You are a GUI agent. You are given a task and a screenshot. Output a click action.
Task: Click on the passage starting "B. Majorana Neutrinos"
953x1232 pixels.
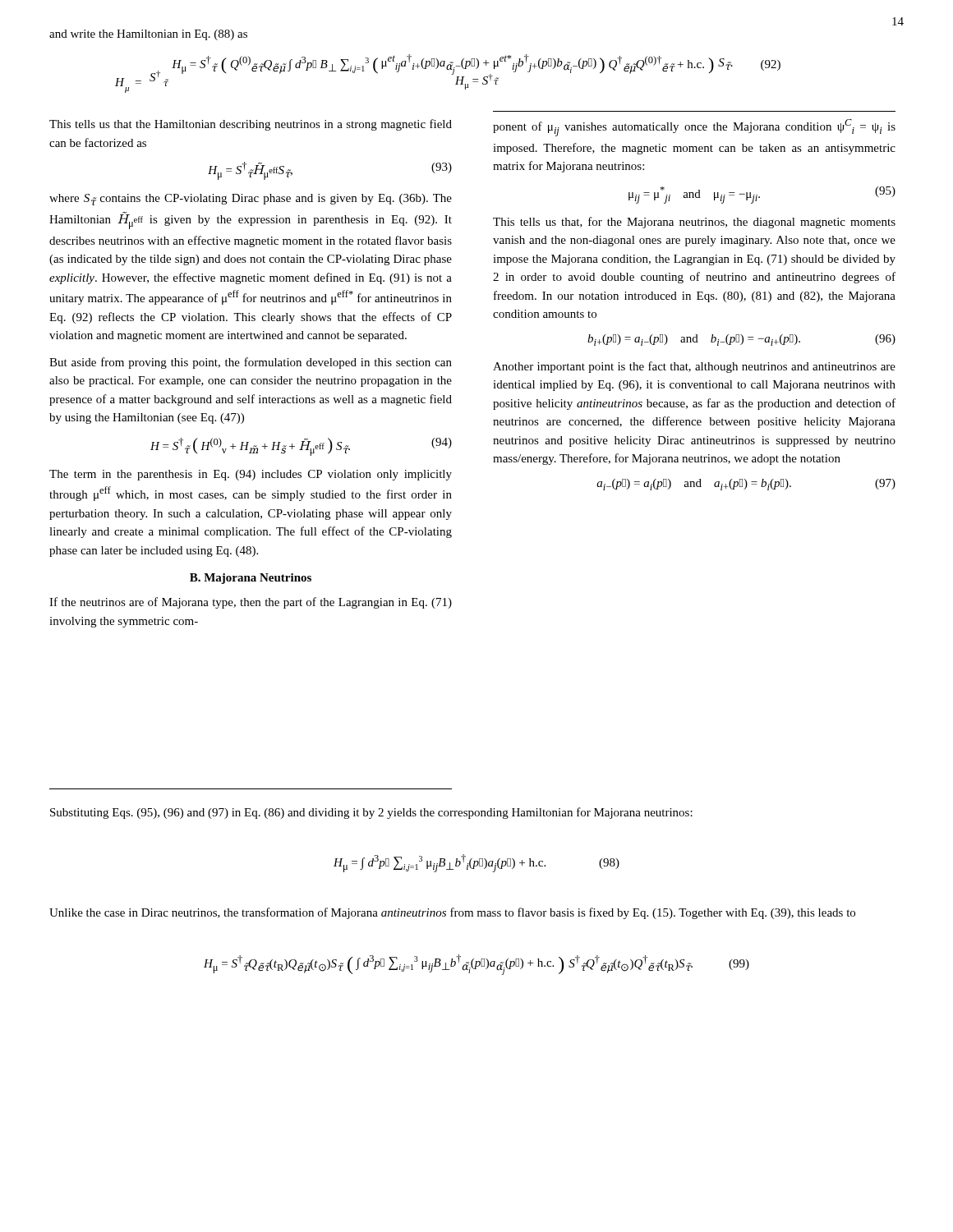251,577
